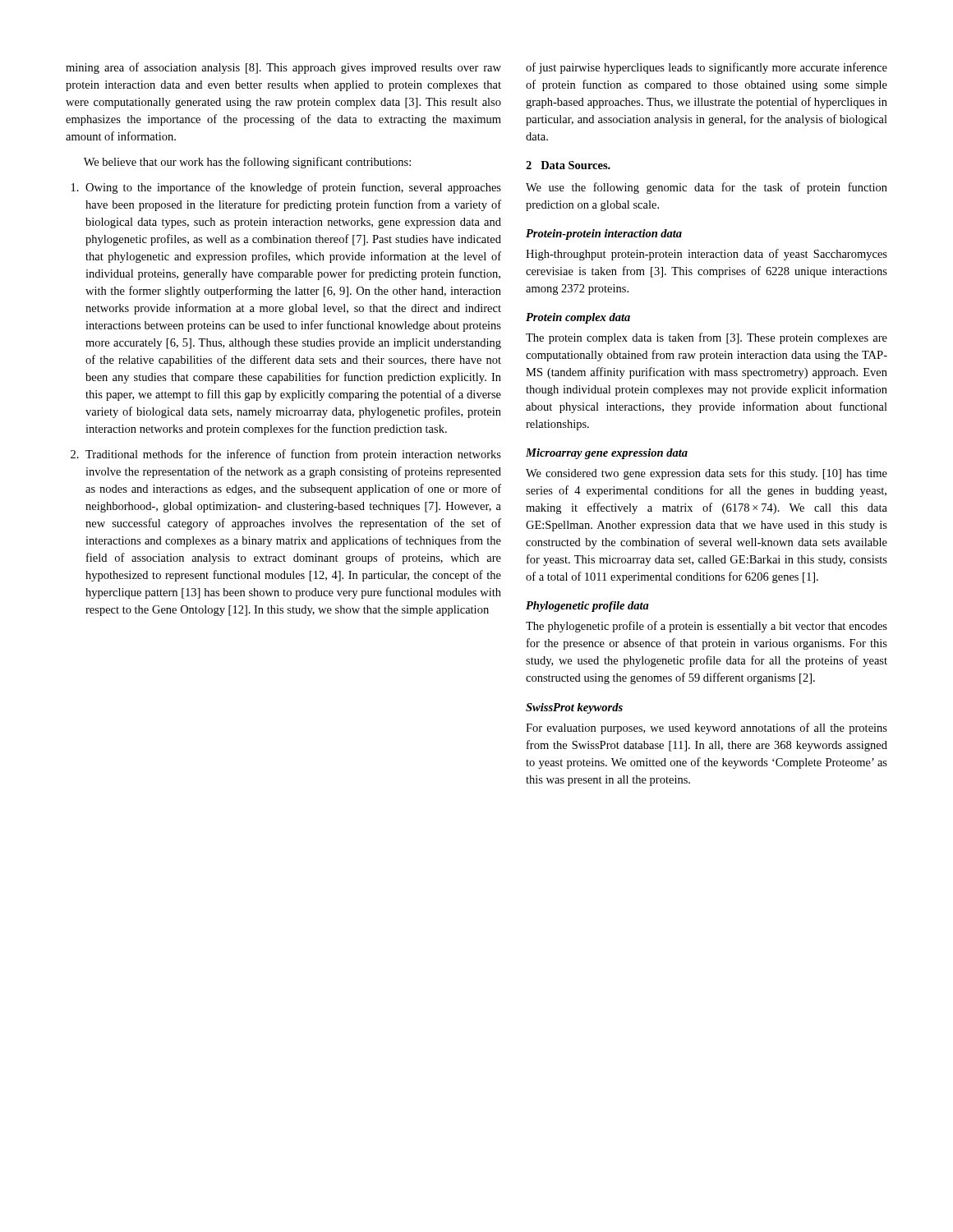Locate the section header that reads "Protein complex data"
953x1232 pixels.
[578, 317]
